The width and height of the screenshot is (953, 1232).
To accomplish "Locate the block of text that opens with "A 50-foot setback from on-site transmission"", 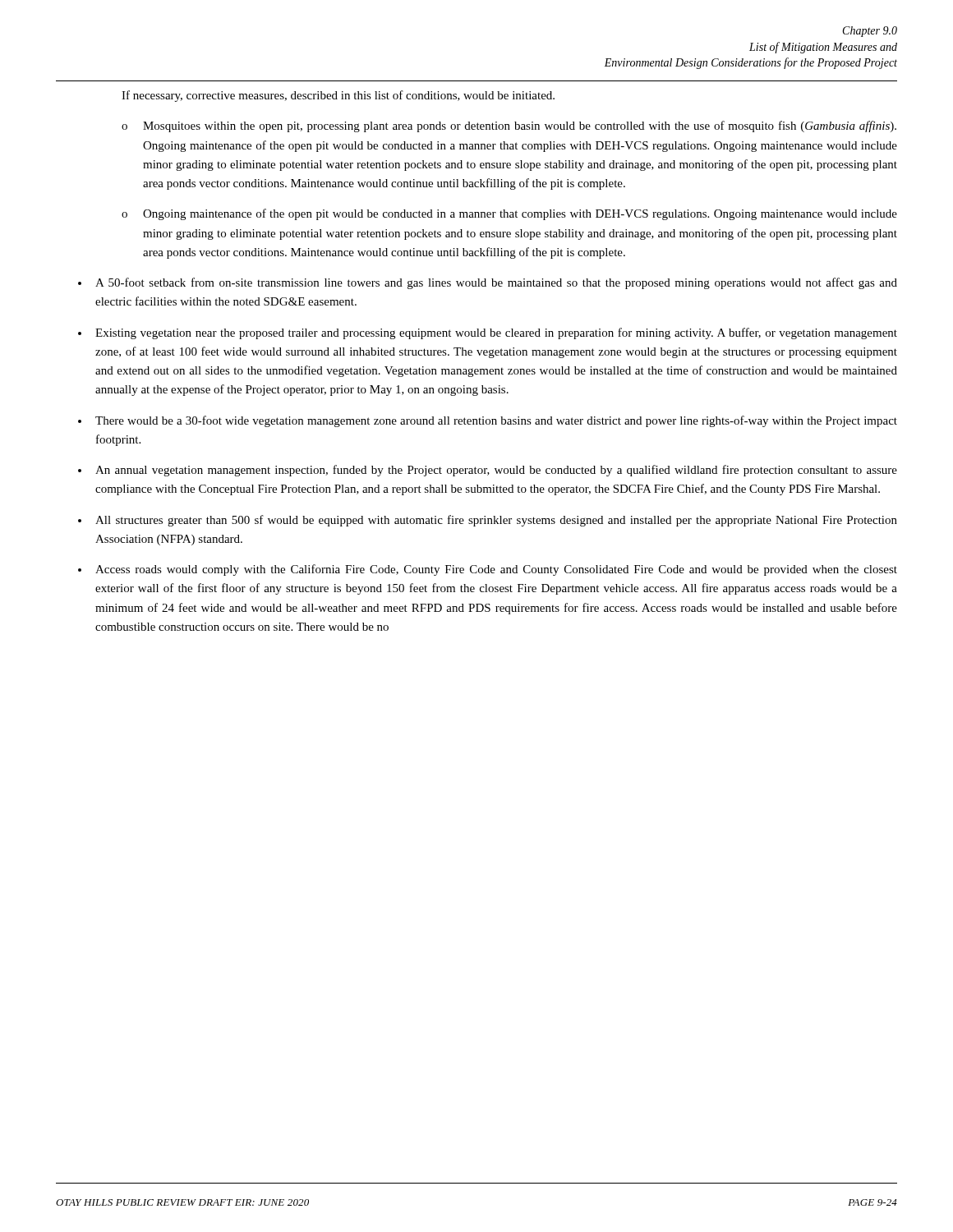I will 496,292.
